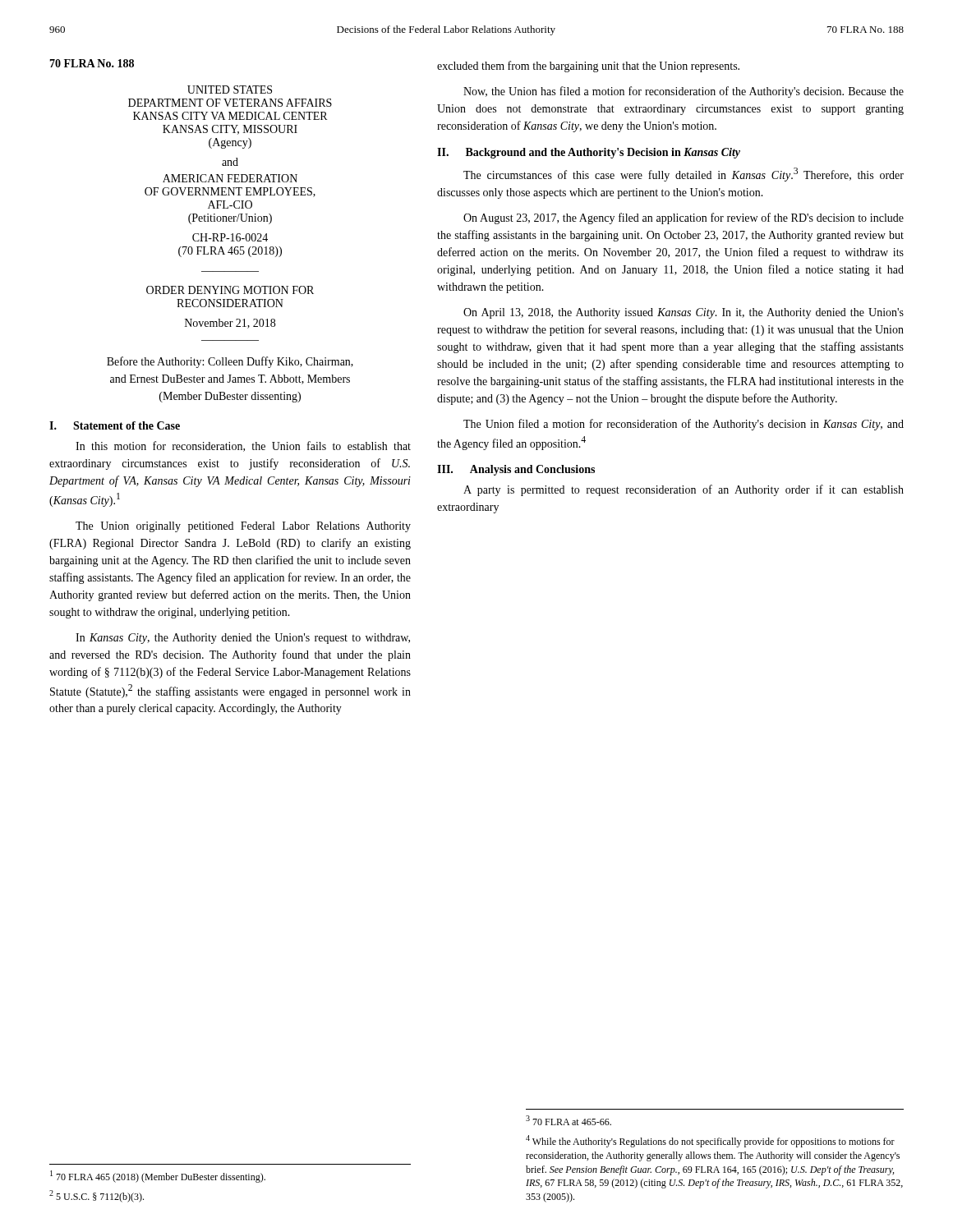Locate the text starting "November 21, 2018"
This screenshot has height=1232, width=953.
[x=230, y=324]
